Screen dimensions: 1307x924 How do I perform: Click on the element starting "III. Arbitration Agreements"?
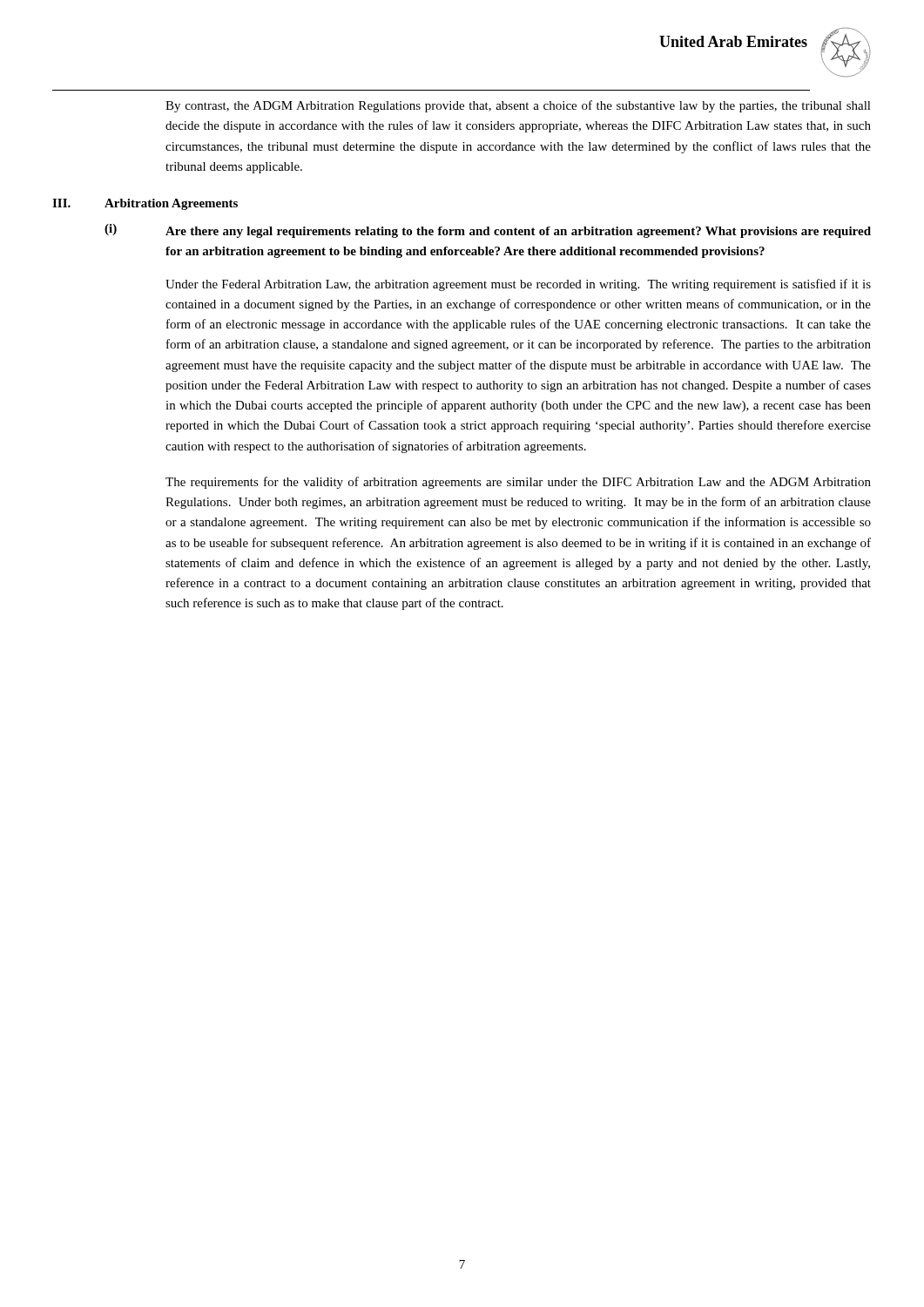coord(145,203)
